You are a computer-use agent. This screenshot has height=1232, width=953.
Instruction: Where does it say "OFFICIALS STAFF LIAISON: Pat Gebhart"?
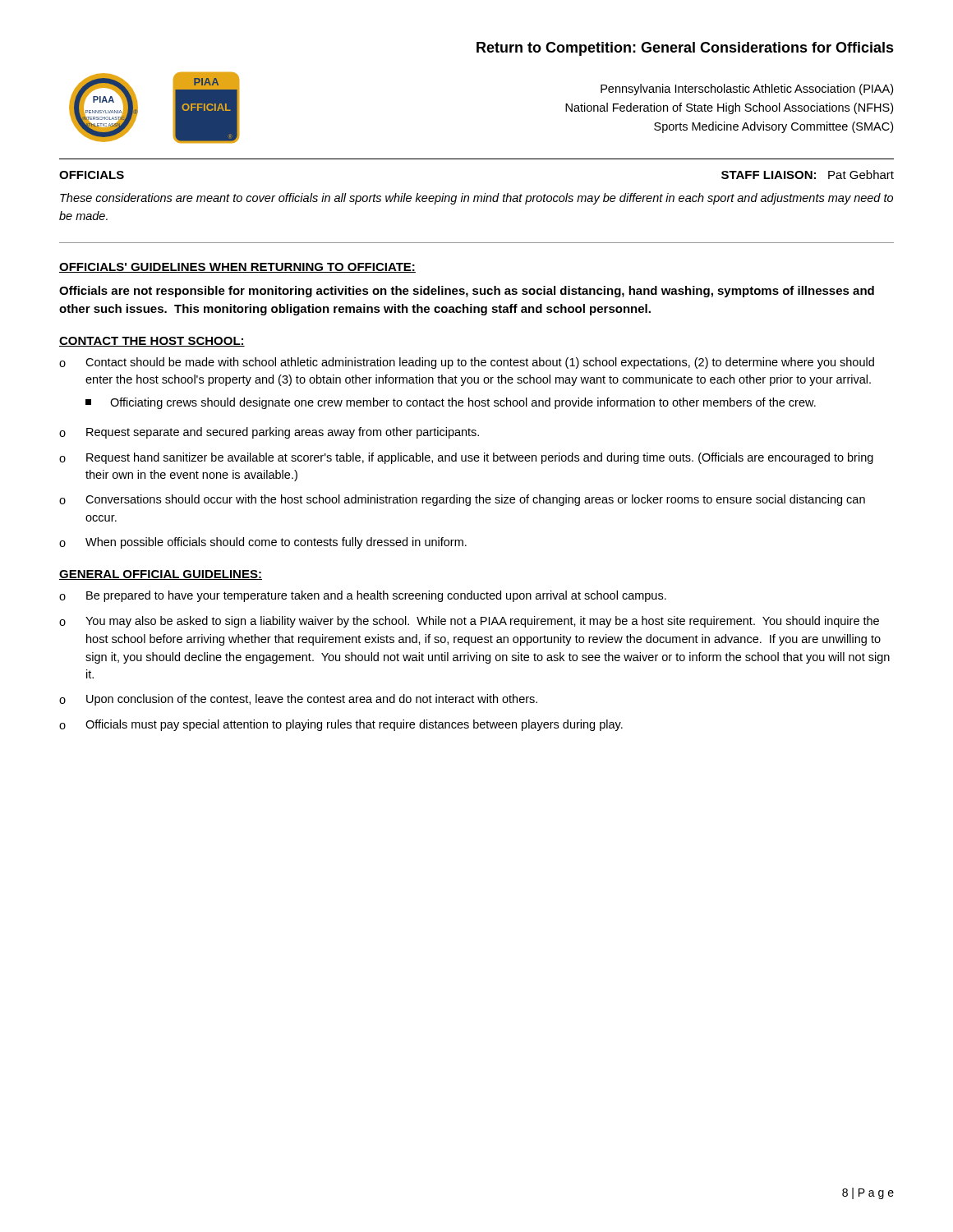pos(90,174)
